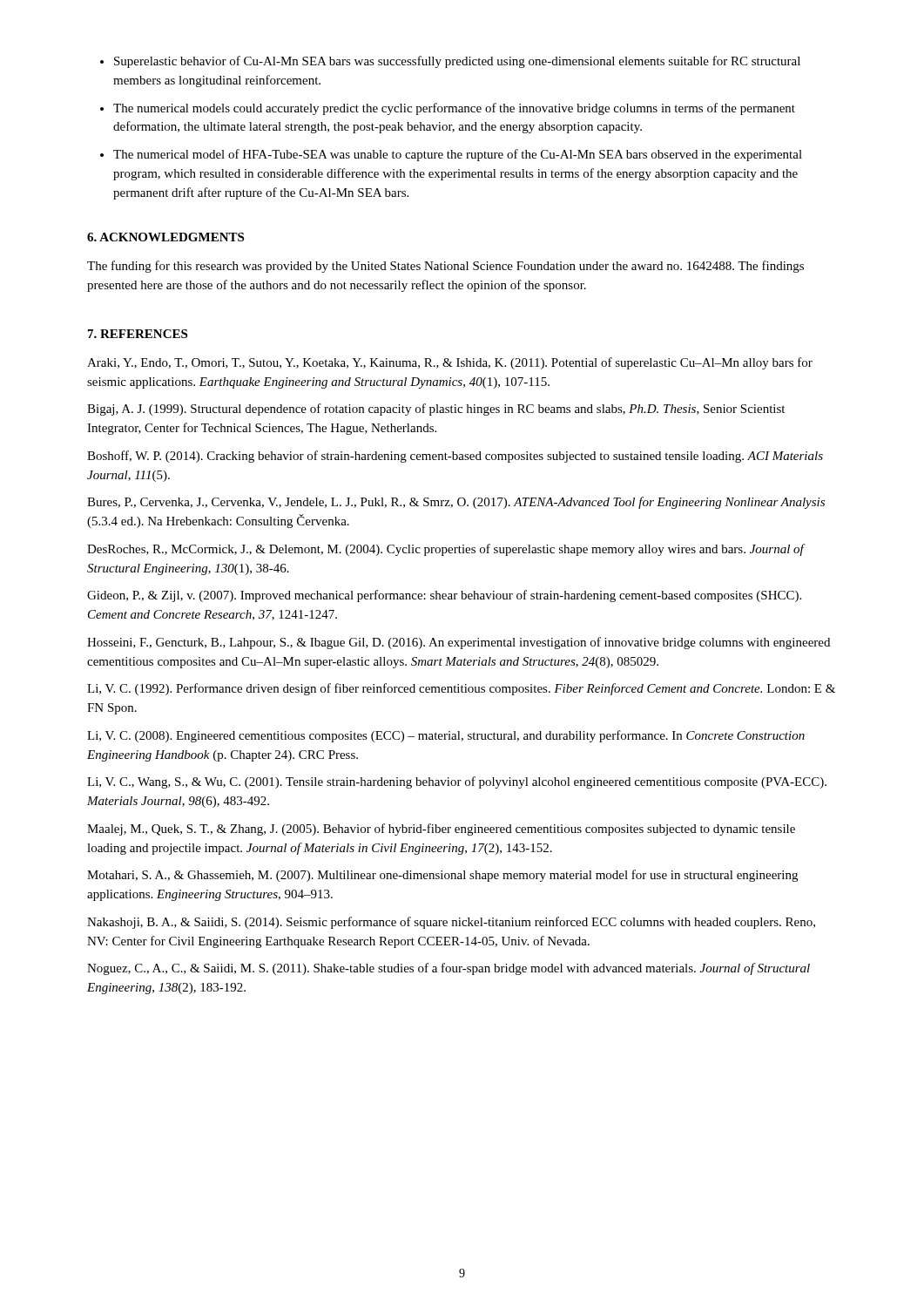Locate the block starting "7. REFERENCES"
The height and width of the screenshot is (1307, 924).
tap(138, 333)
